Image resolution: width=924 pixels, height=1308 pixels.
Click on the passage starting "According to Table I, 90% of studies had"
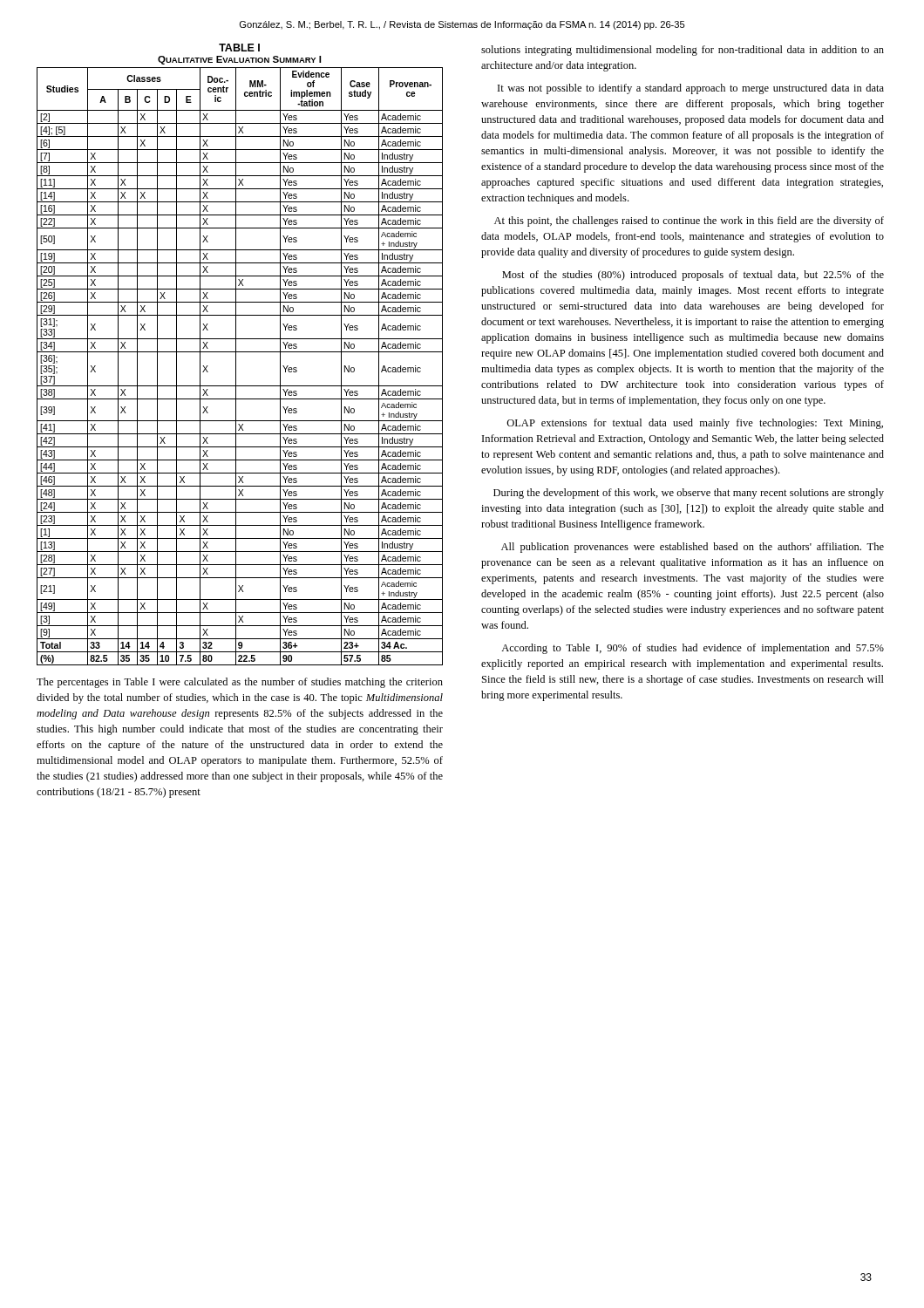683,671
